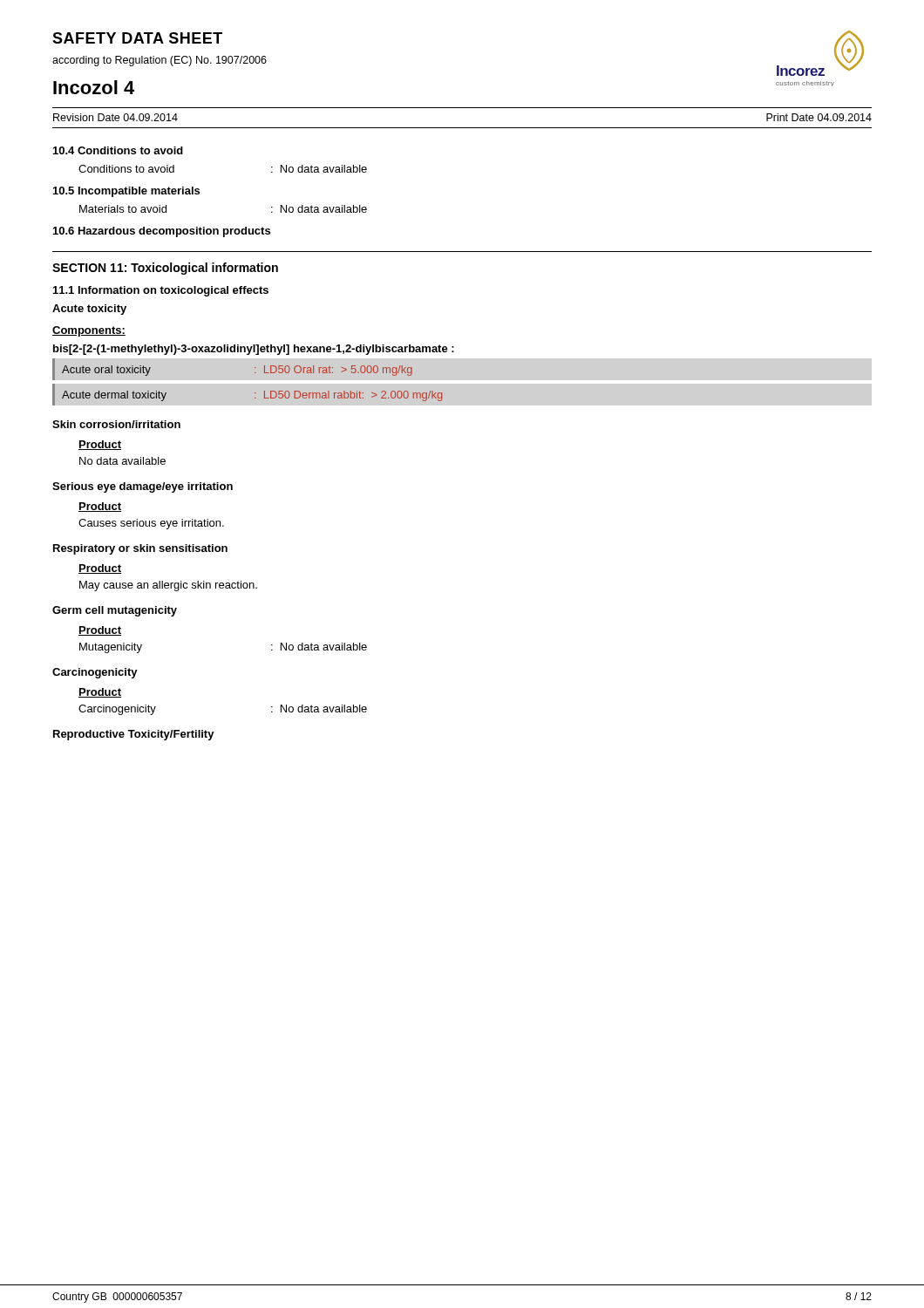Screen dimensions: 1308x924
Task: Click where it says "No data available"
Action: tap(122, 461)
